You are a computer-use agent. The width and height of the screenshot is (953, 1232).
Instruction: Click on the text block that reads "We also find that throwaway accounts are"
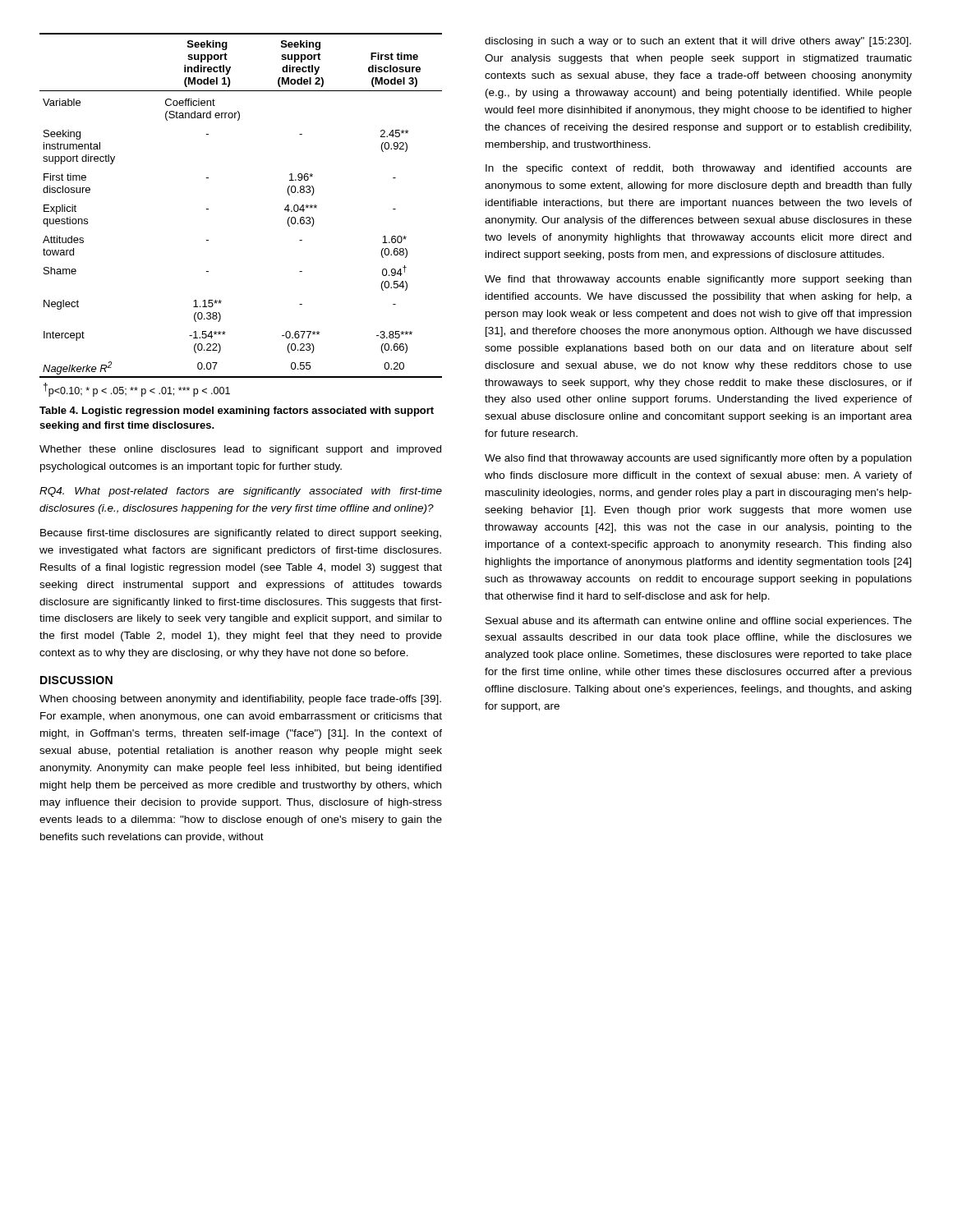tap(698, 527)
